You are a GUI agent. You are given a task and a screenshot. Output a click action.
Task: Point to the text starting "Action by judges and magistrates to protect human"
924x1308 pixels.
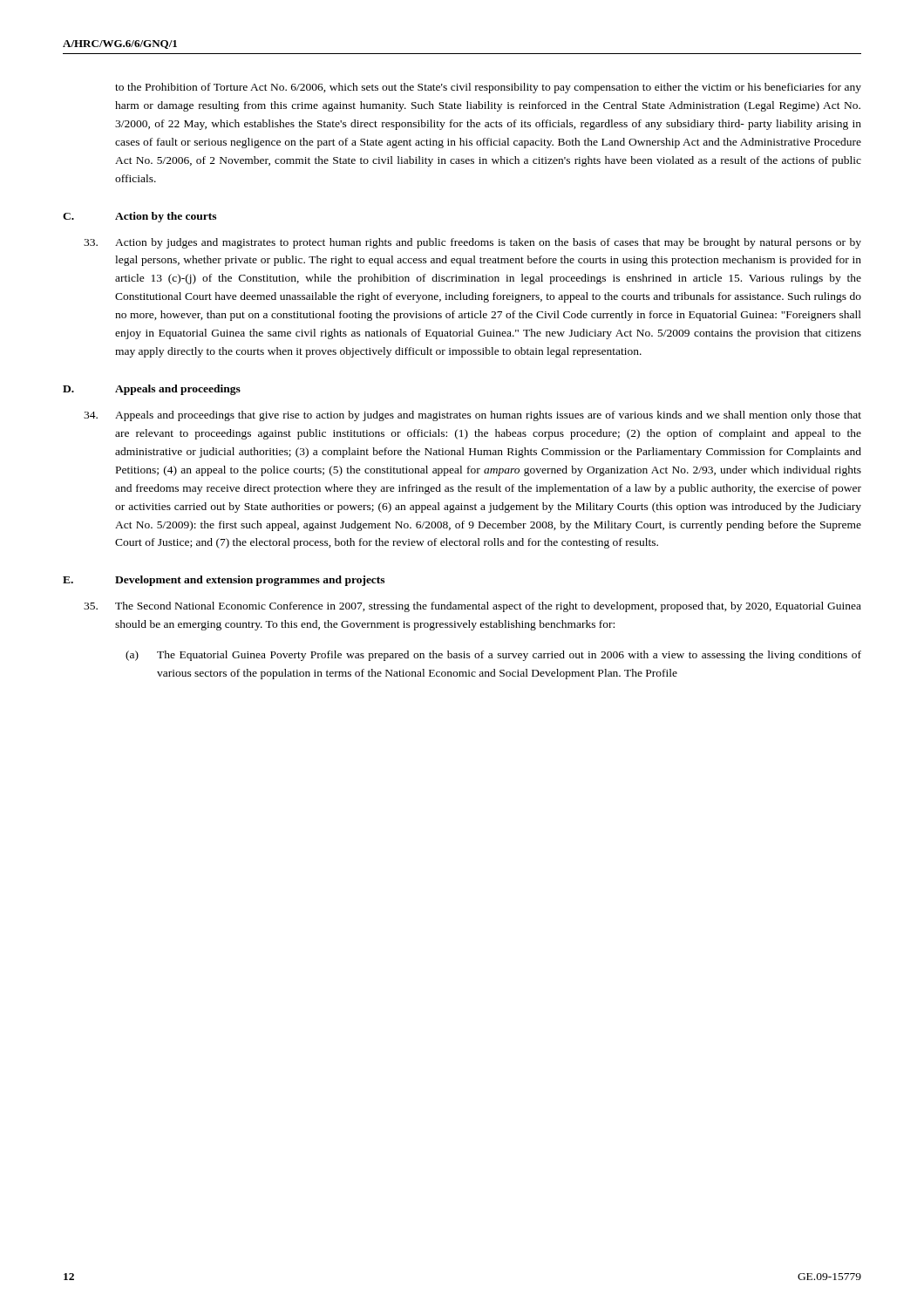pos(472,295)
